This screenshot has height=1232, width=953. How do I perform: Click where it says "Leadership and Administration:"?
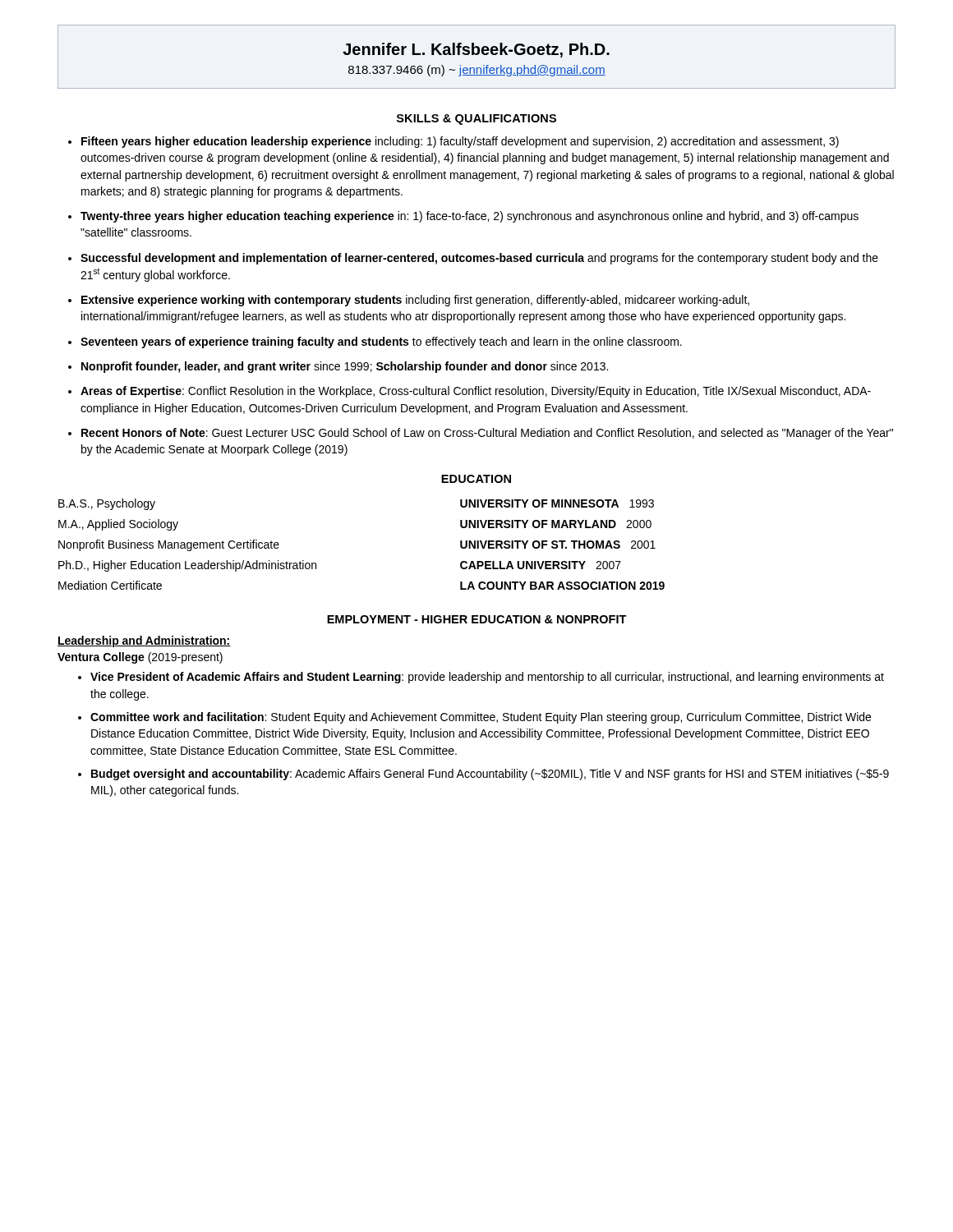pyautogui.click(x=144, y=641)
